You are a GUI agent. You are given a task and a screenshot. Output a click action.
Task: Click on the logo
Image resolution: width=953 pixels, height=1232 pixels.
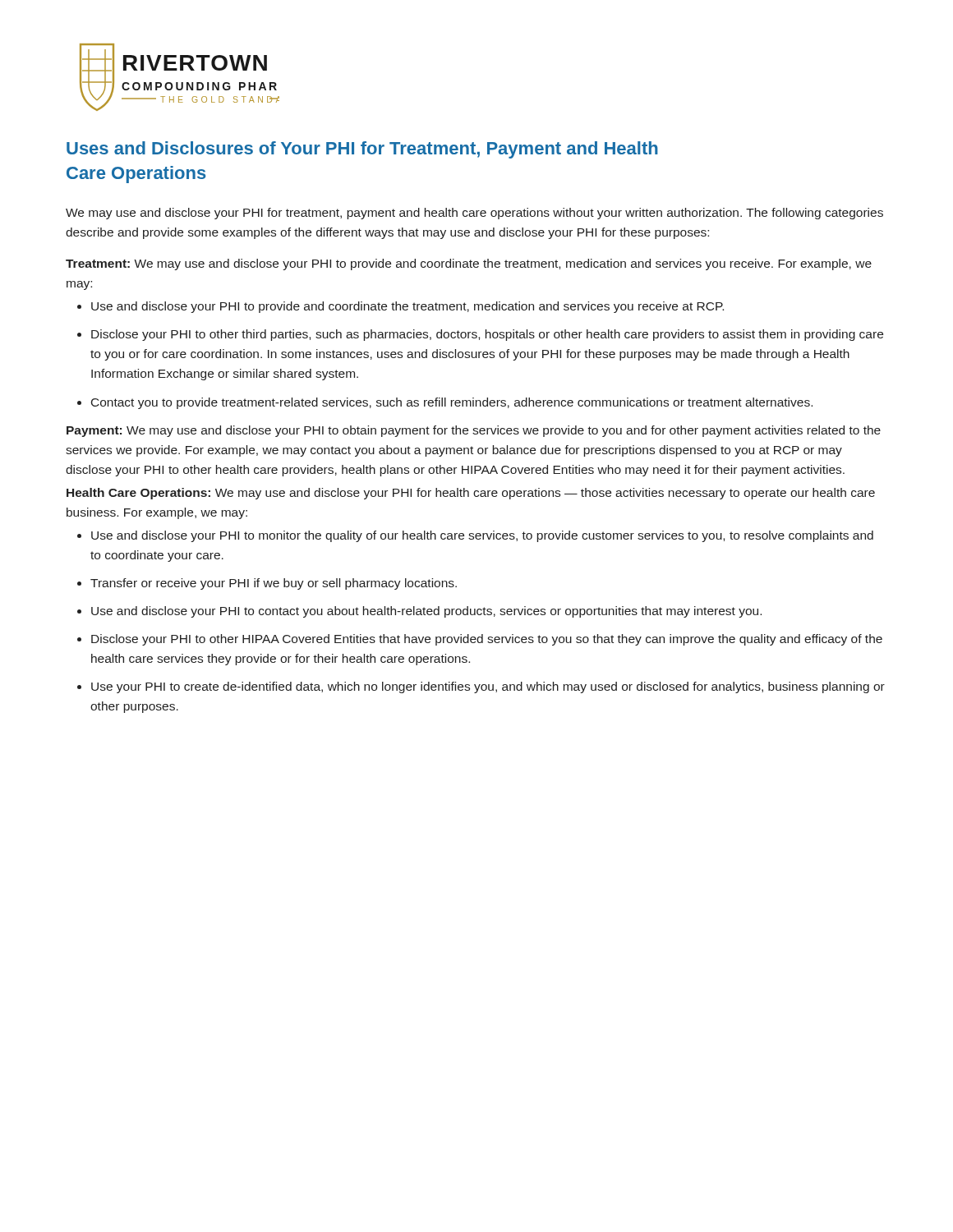476,81
